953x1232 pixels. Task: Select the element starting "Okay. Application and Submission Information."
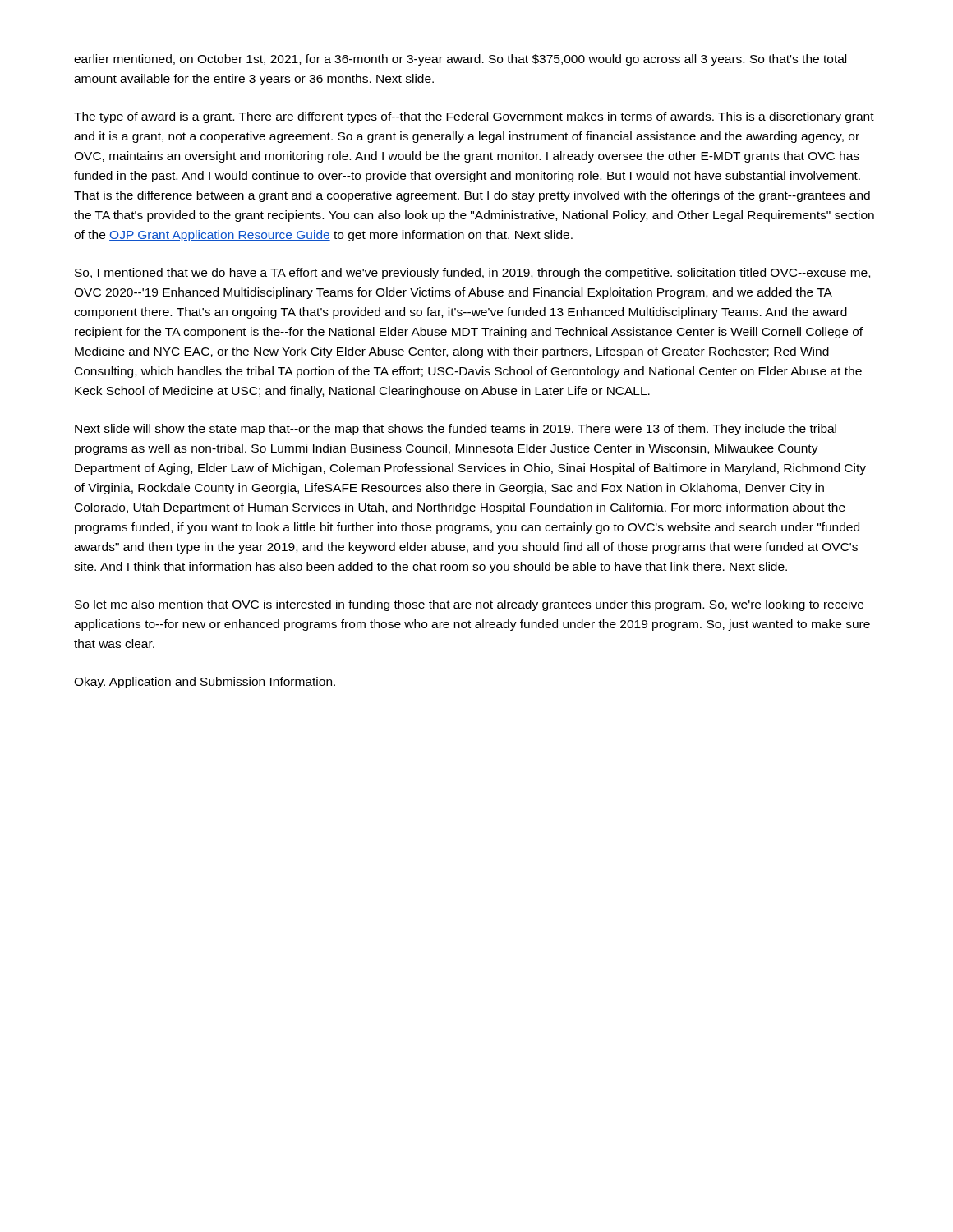(205, 682)
